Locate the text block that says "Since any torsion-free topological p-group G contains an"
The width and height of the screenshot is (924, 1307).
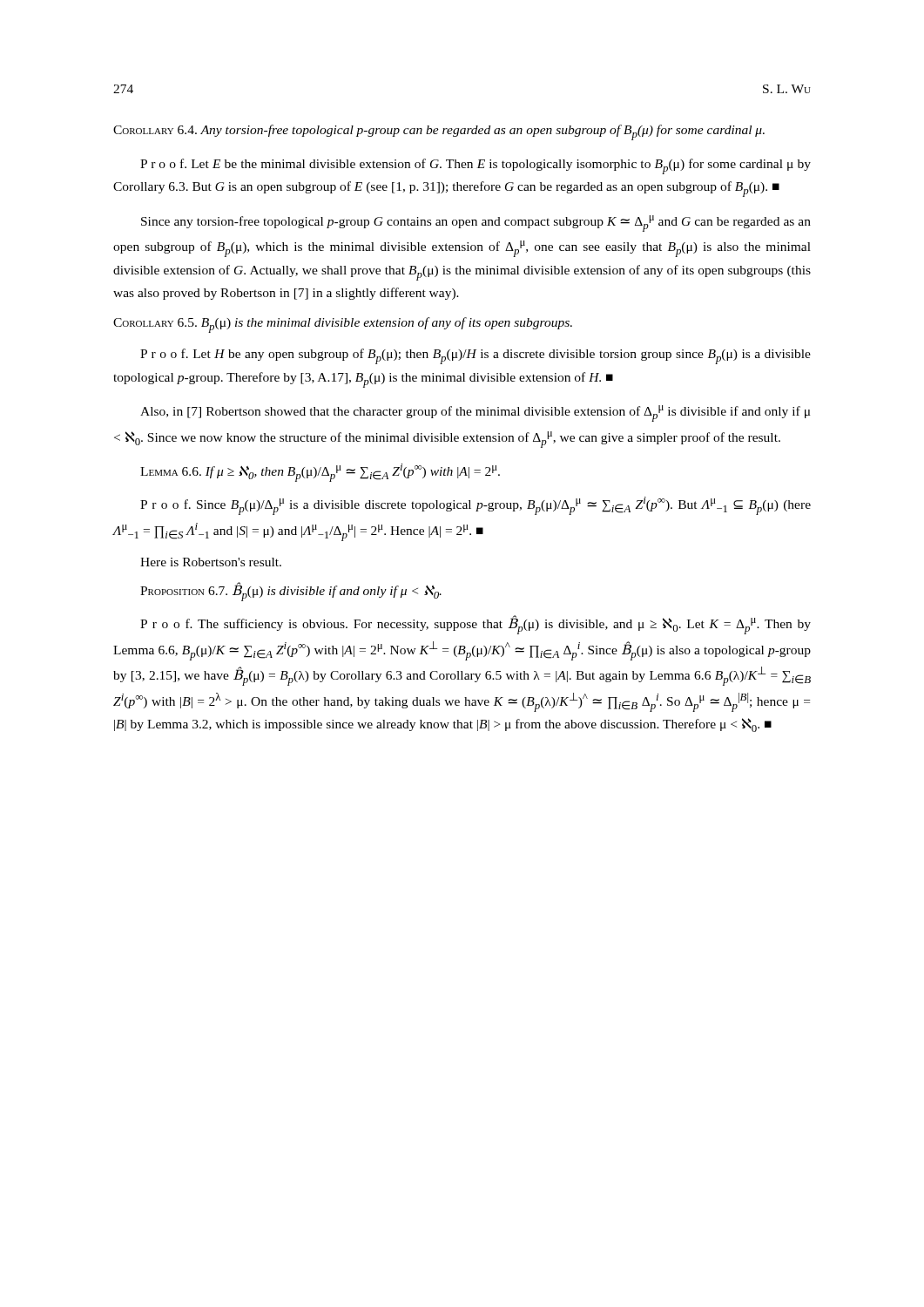[x=462, y=255]
